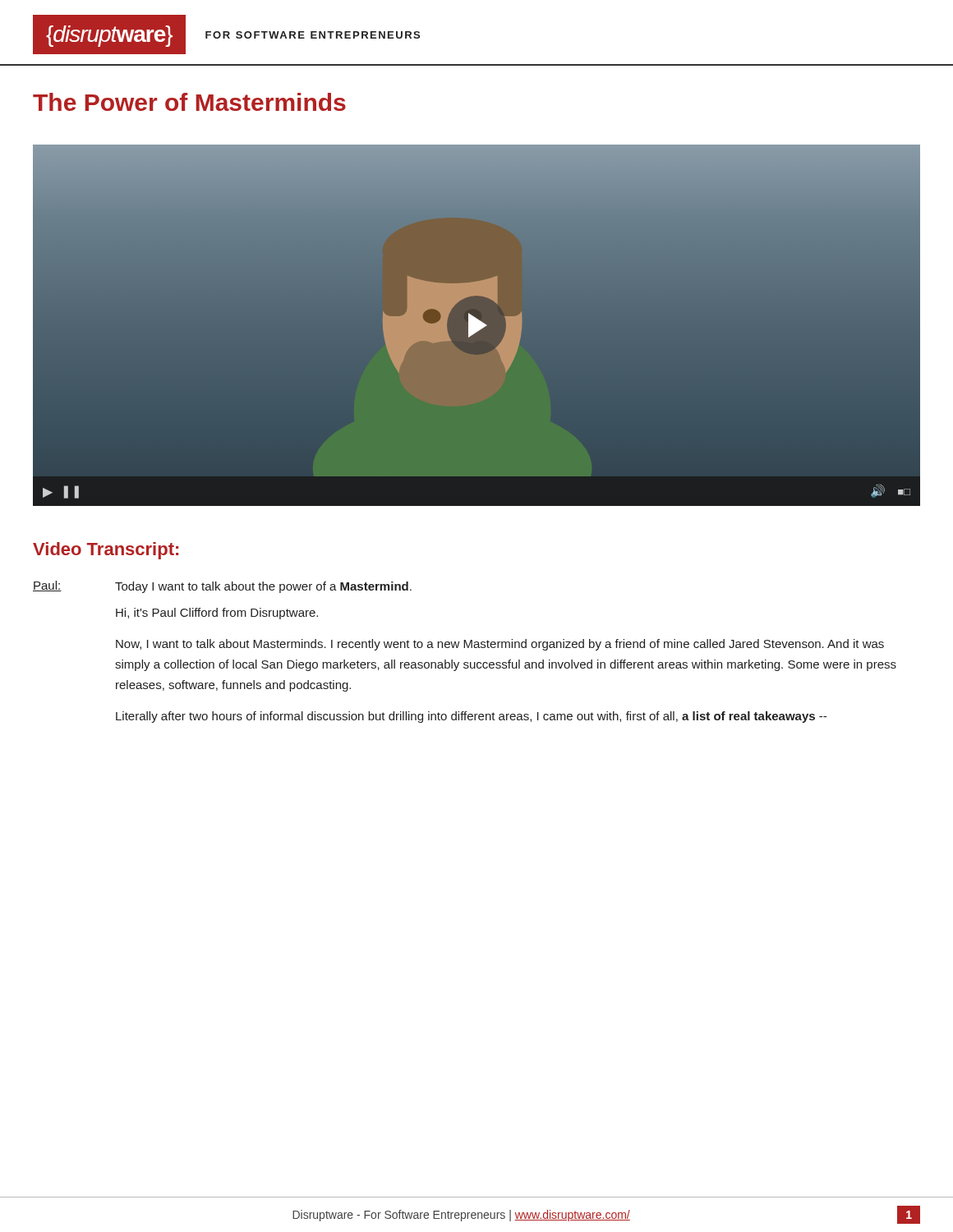Find the list item with the text "Paul: Today I want to talk"
This screenshot has width=953, height=1232.
pos(222,587)
